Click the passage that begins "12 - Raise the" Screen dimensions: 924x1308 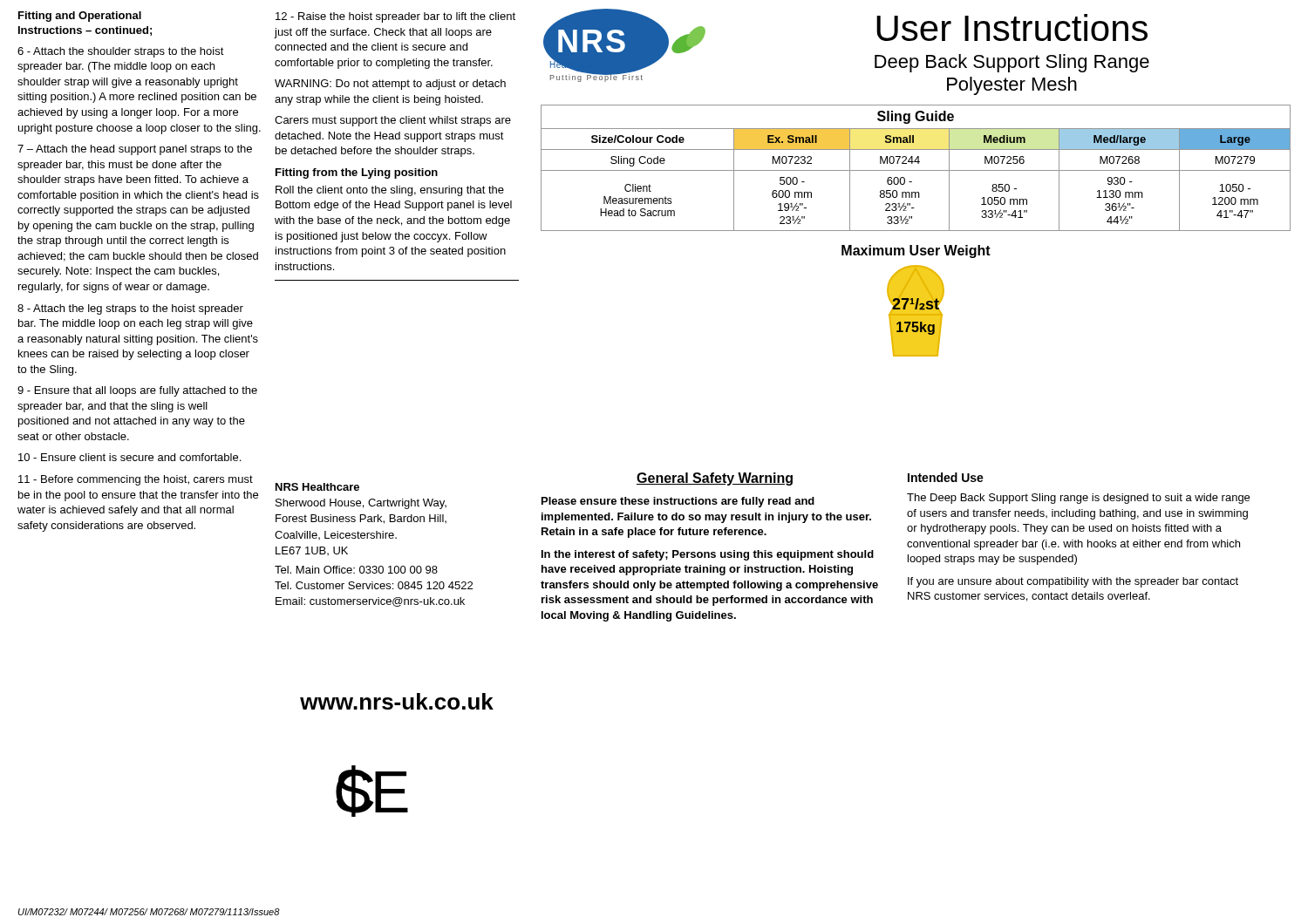tap(397, 39)
